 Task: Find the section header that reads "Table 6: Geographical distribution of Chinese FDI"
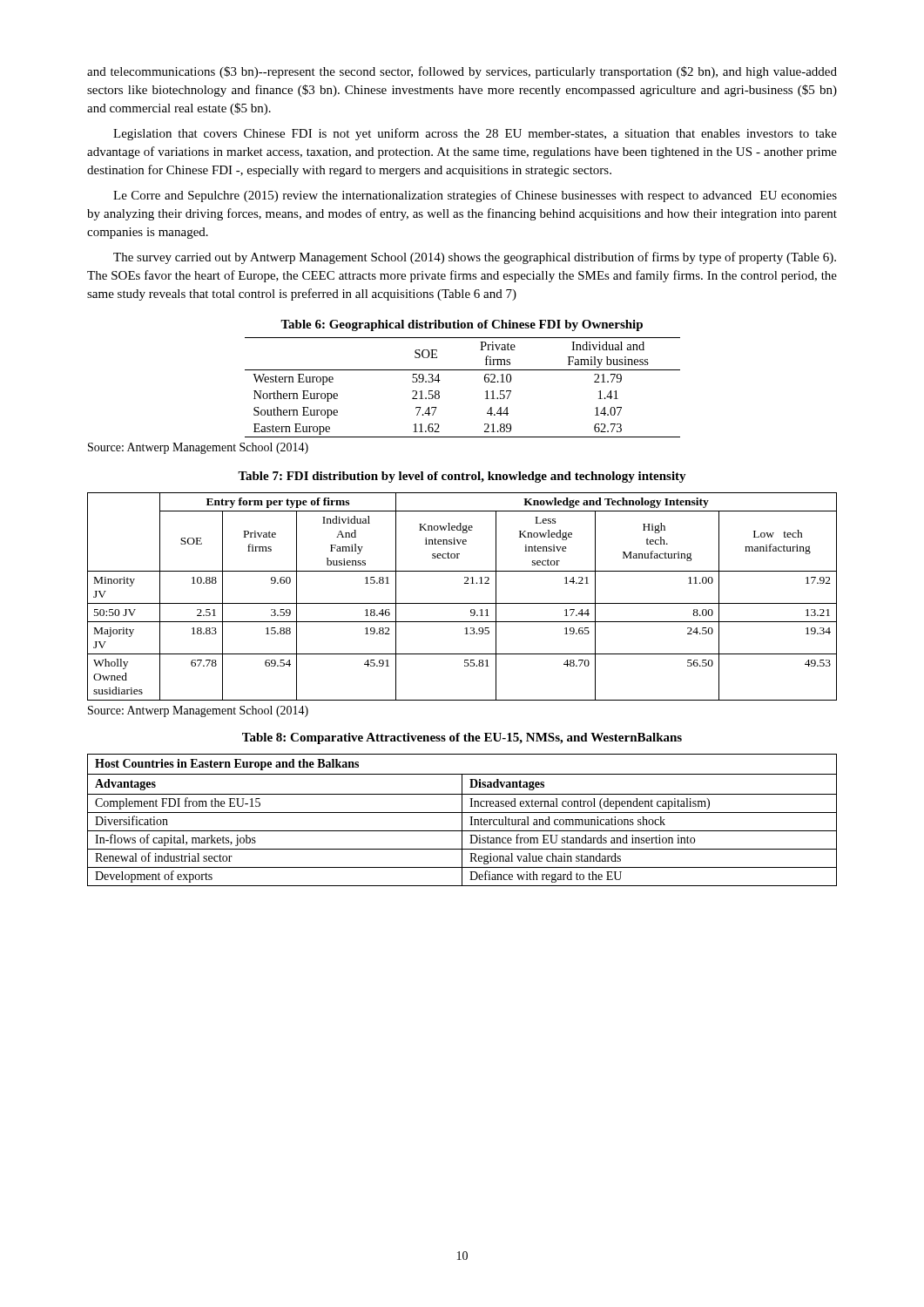462,324
